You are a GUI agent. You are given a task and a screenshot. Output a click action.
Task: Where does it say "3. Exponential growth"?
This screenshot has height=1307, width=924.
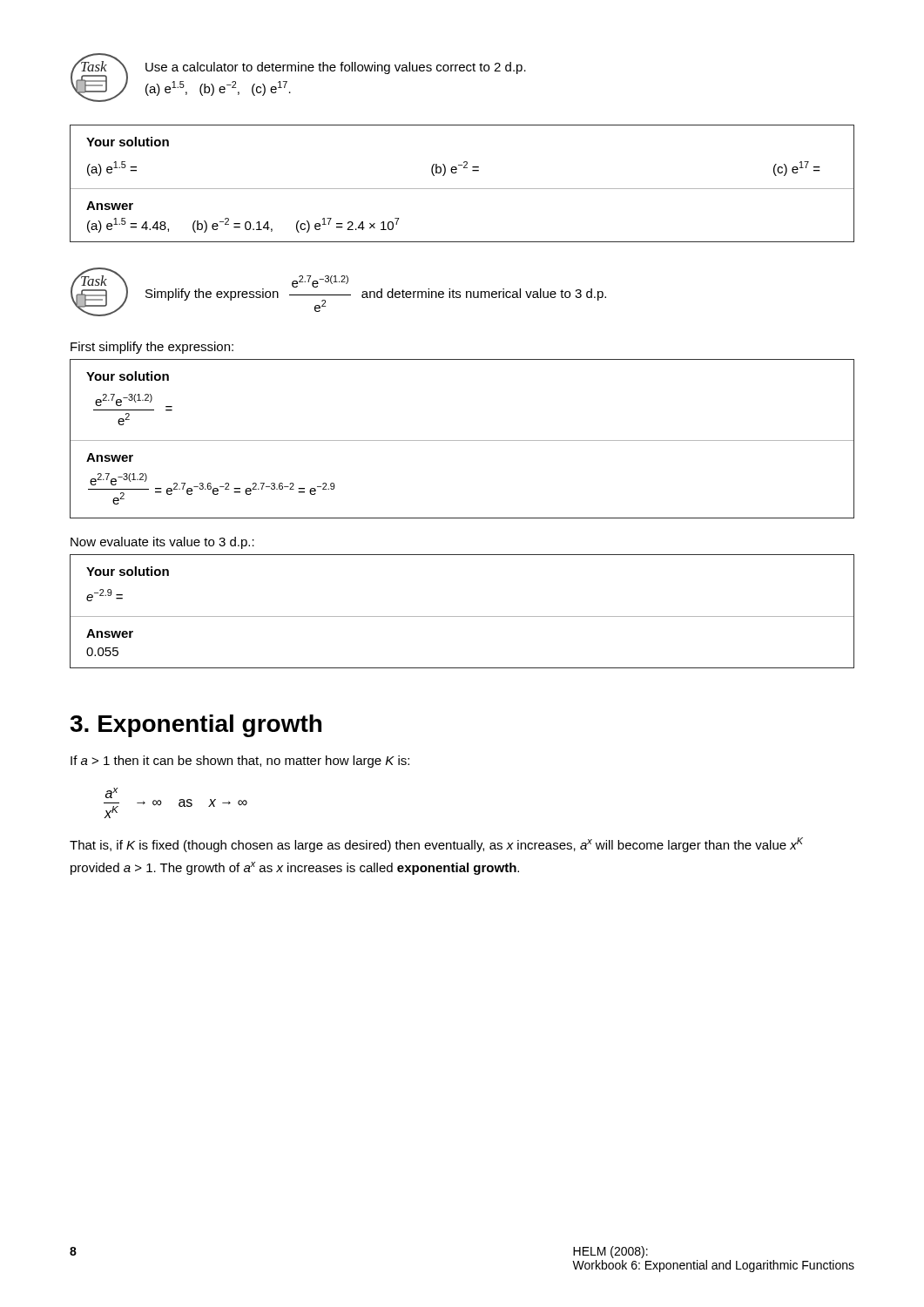(x=196, y=724)
